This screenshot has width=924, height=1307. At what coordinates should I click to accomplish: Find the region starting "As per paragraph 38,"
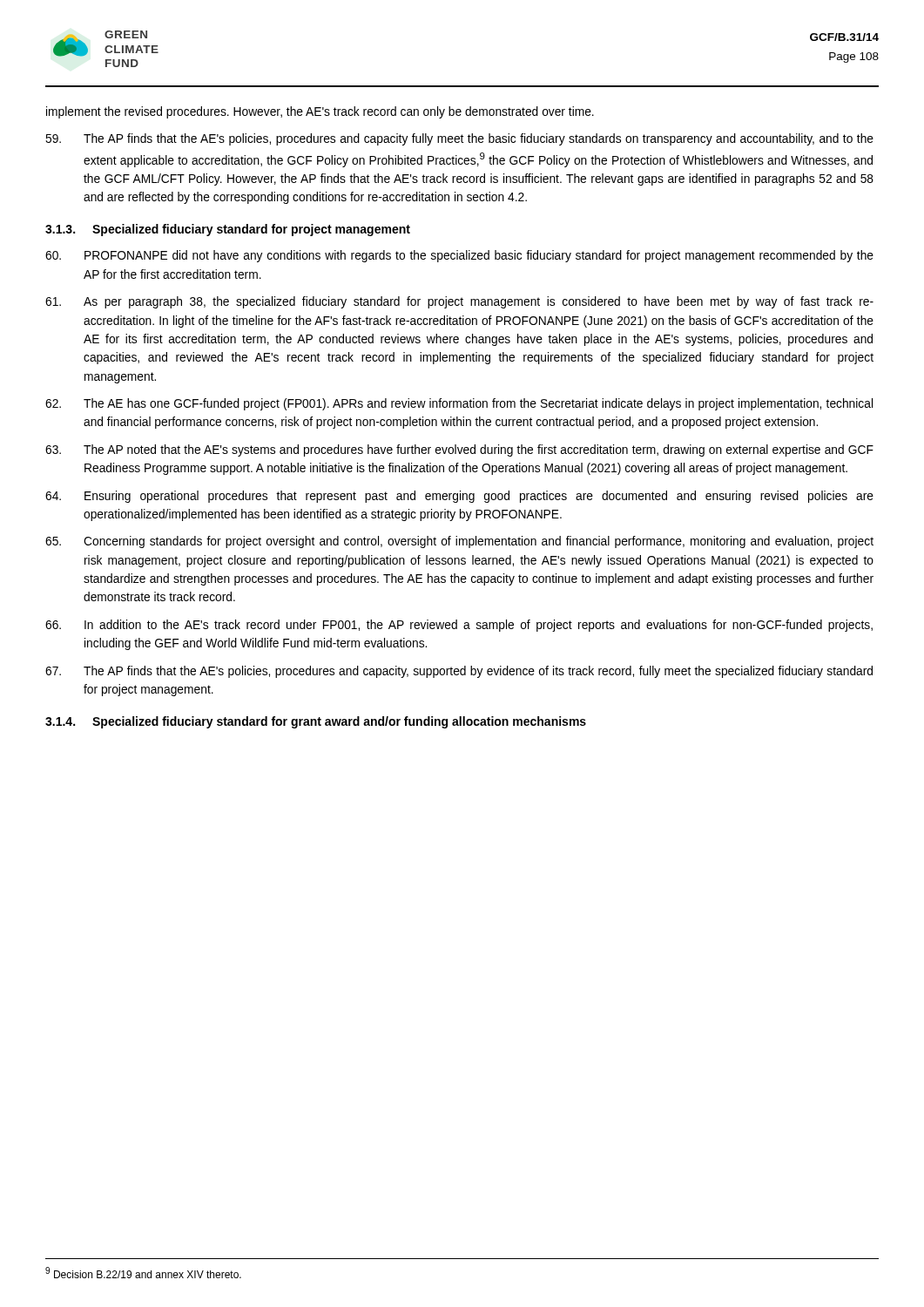click(x=459, y=339)
